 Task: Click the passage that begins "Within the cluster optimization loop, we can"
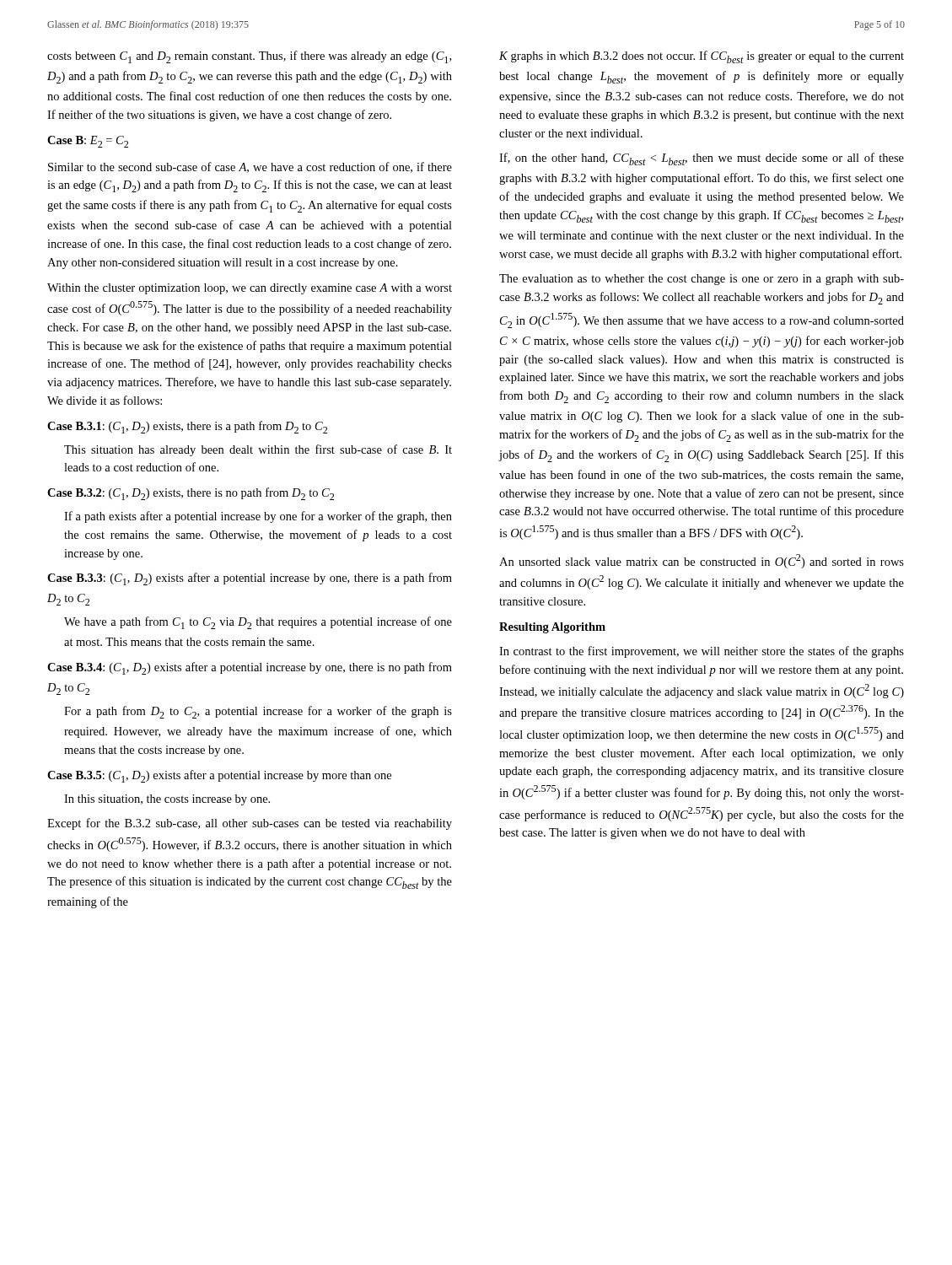[x=250, y=345]
